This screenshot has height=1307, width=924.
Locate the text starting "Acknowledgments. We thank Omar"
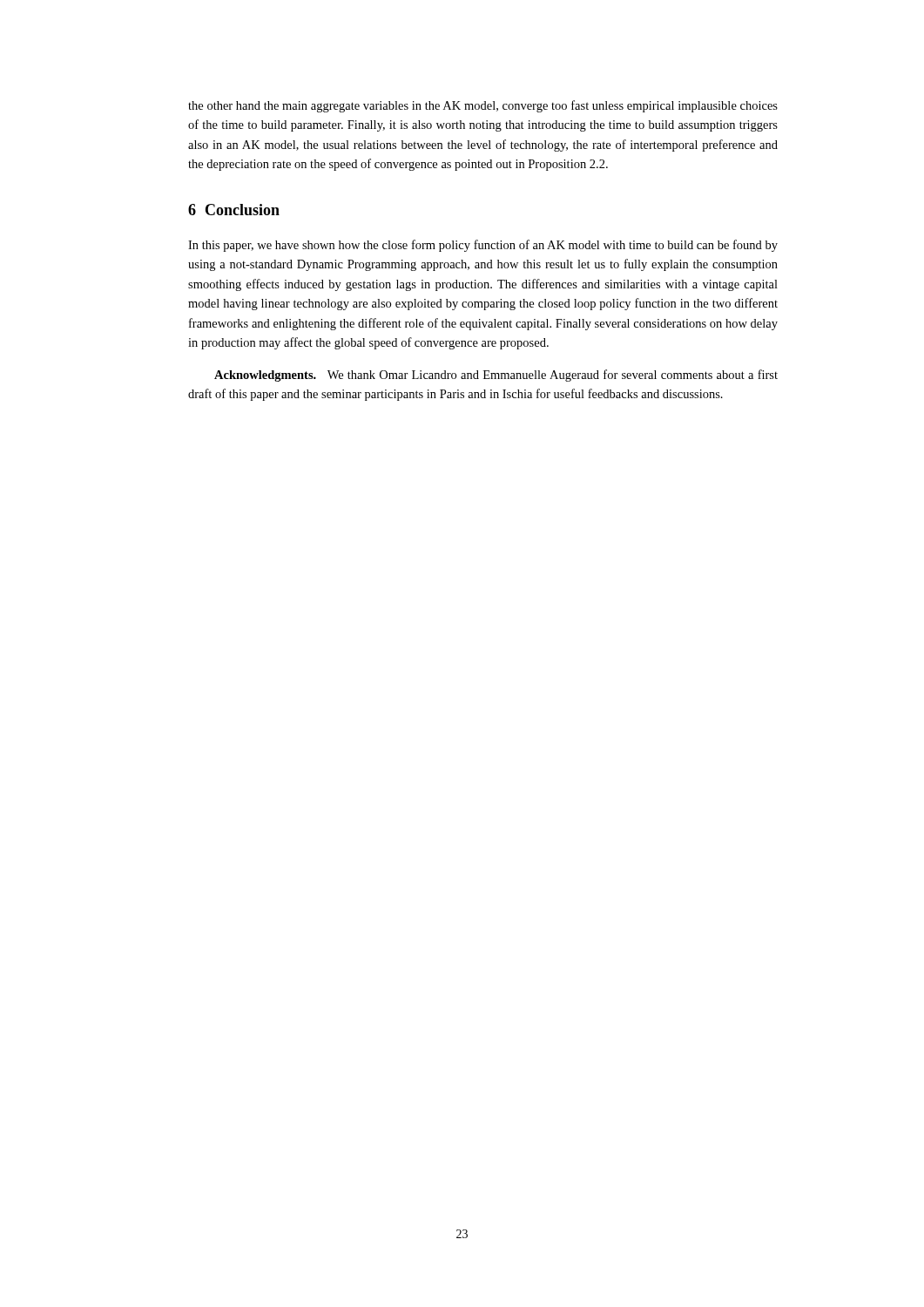(483, 384)
